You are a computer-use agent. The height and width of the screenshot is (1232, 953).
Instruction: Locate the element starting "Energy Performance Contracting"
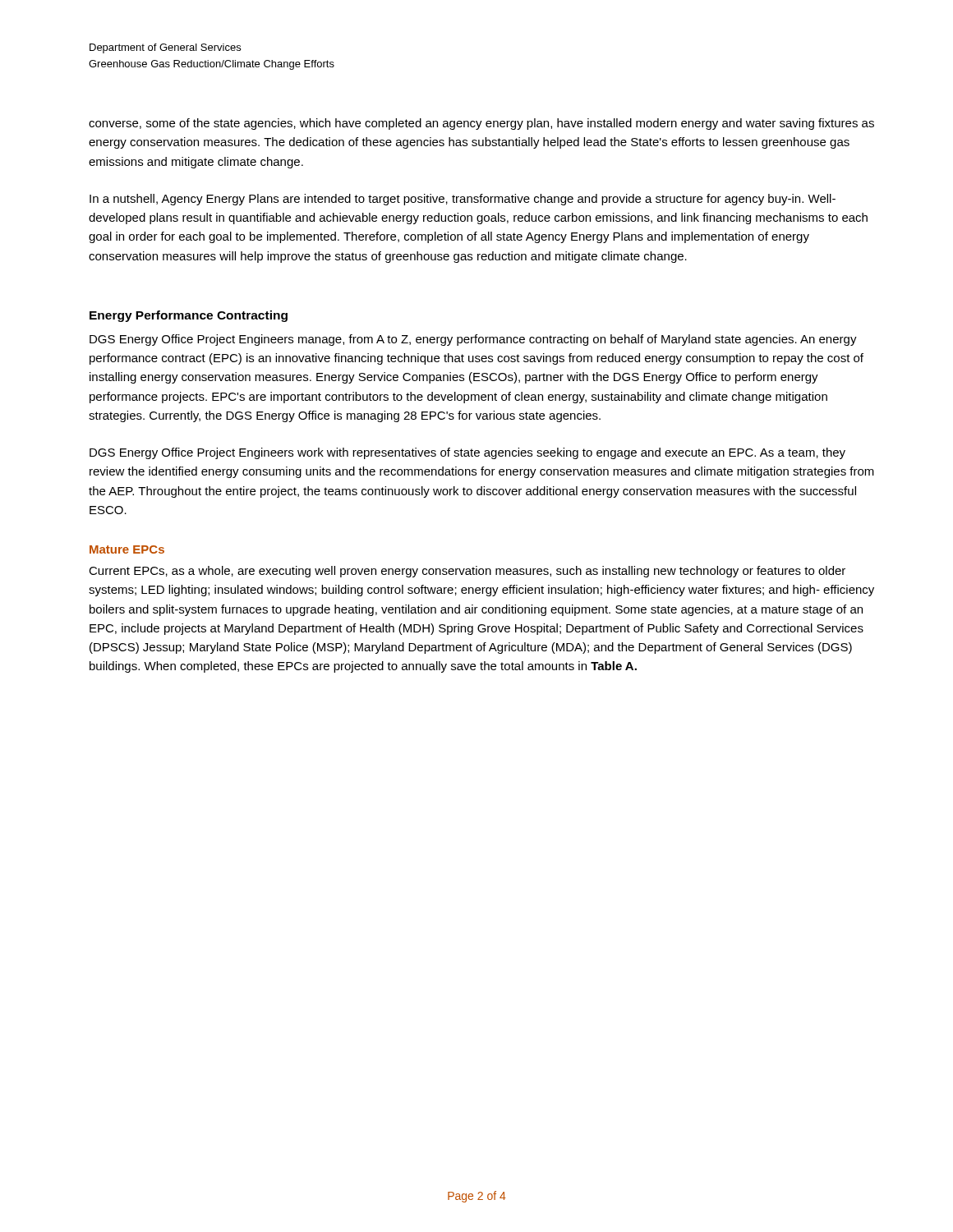point(189,315)
